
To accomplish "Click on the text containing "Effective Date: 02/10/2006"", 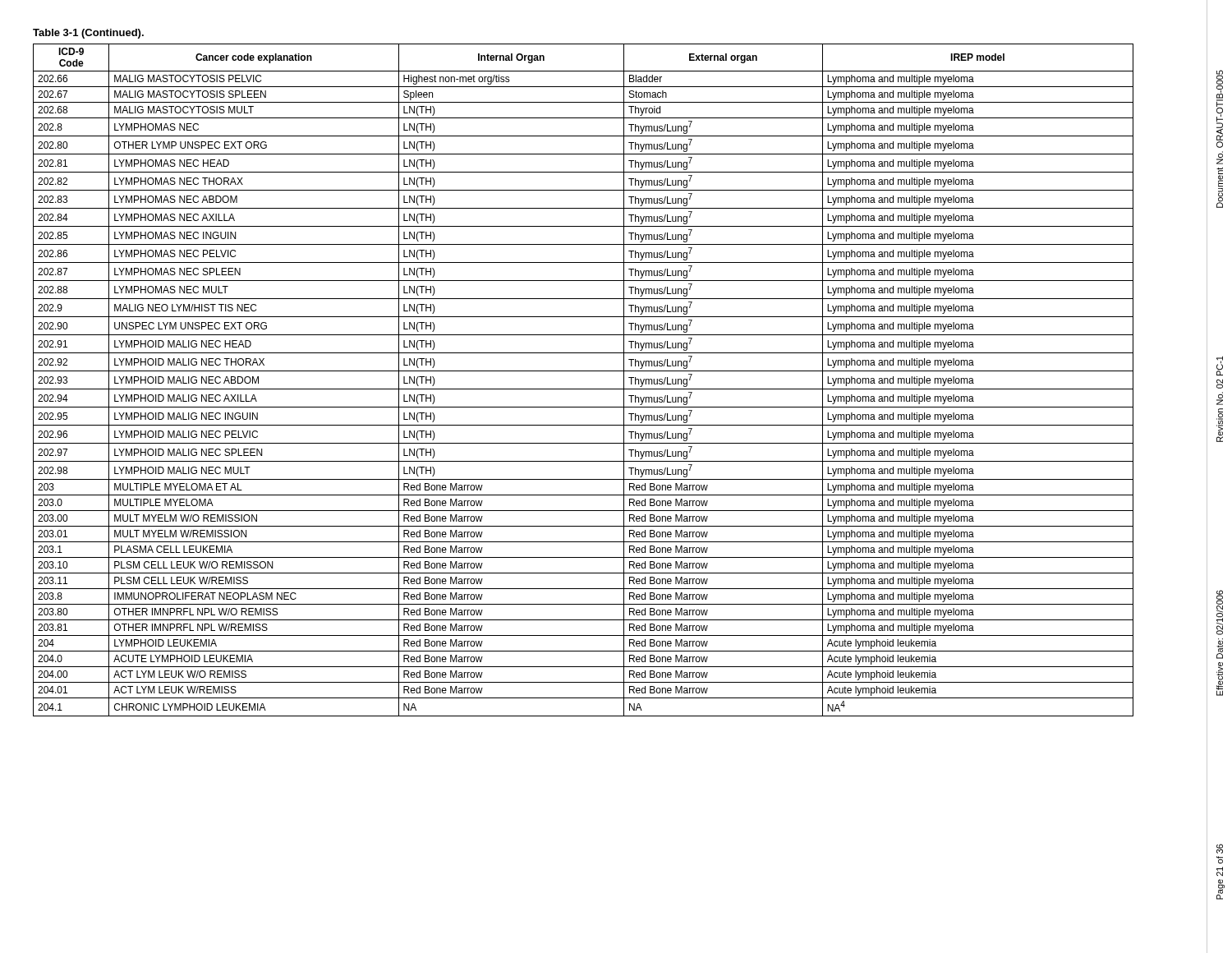I will (1220, 643).
